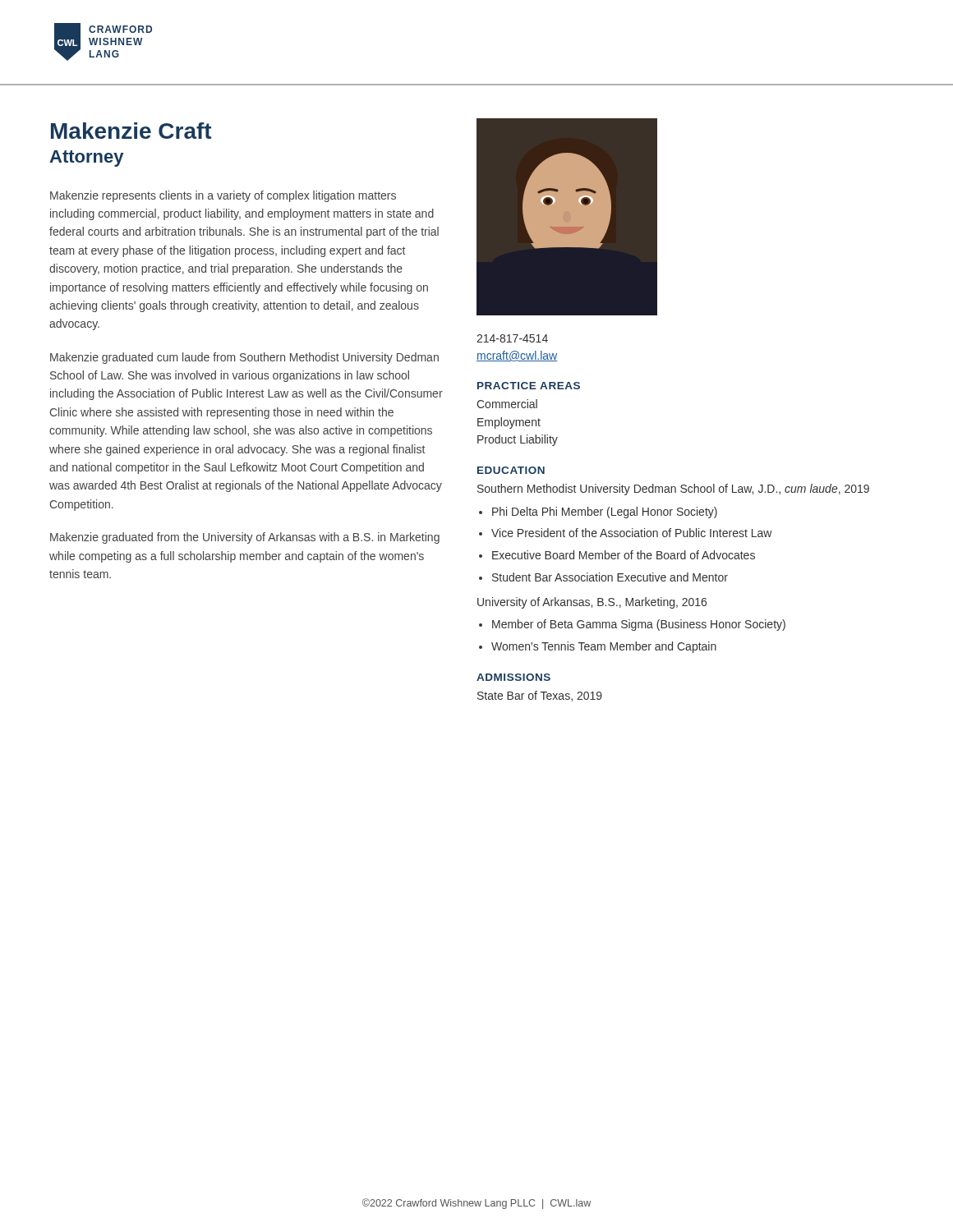Find the text block containing "Makenzie graduated cum laude from Southern Methodist"
This screenshot has width=953, height=1232.
246,431
